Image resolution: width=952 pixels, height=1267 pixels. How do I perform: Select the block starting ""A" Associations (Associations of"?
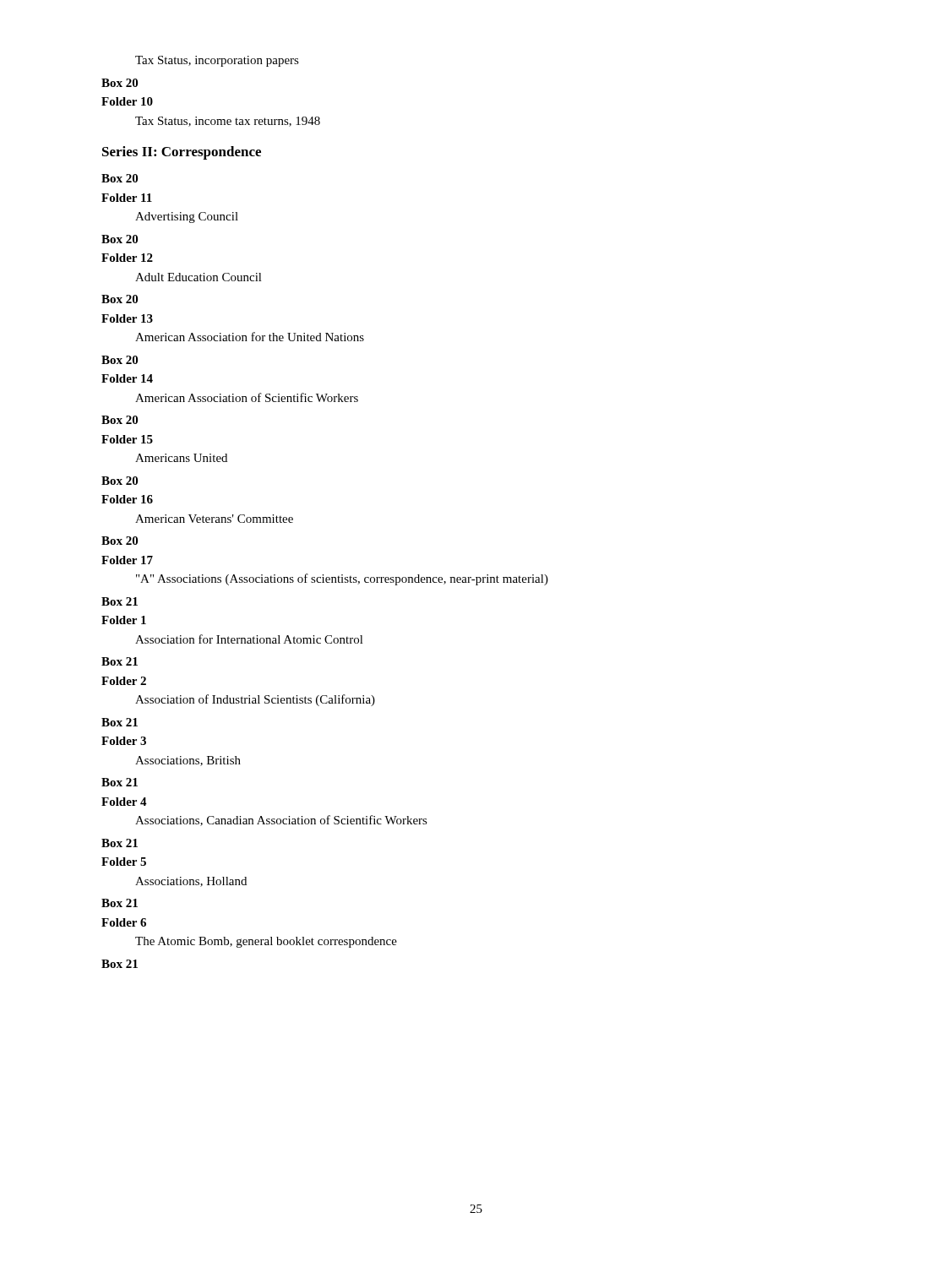pyautogui.click(x=493, y=579)
